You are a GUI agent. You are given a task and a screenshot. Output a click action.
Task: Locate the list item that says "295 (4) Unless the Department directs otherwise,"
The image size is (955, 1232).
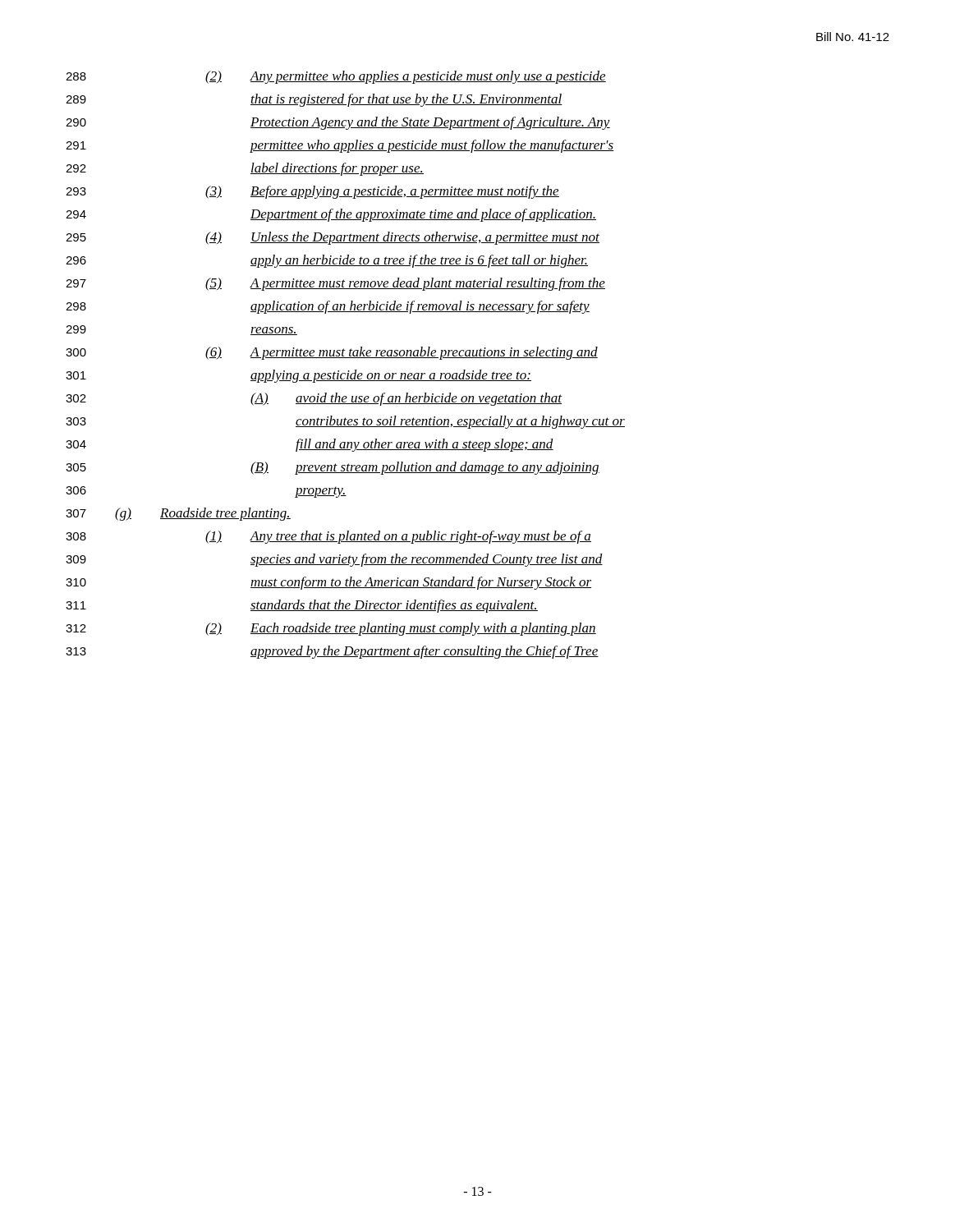[478, 238]
